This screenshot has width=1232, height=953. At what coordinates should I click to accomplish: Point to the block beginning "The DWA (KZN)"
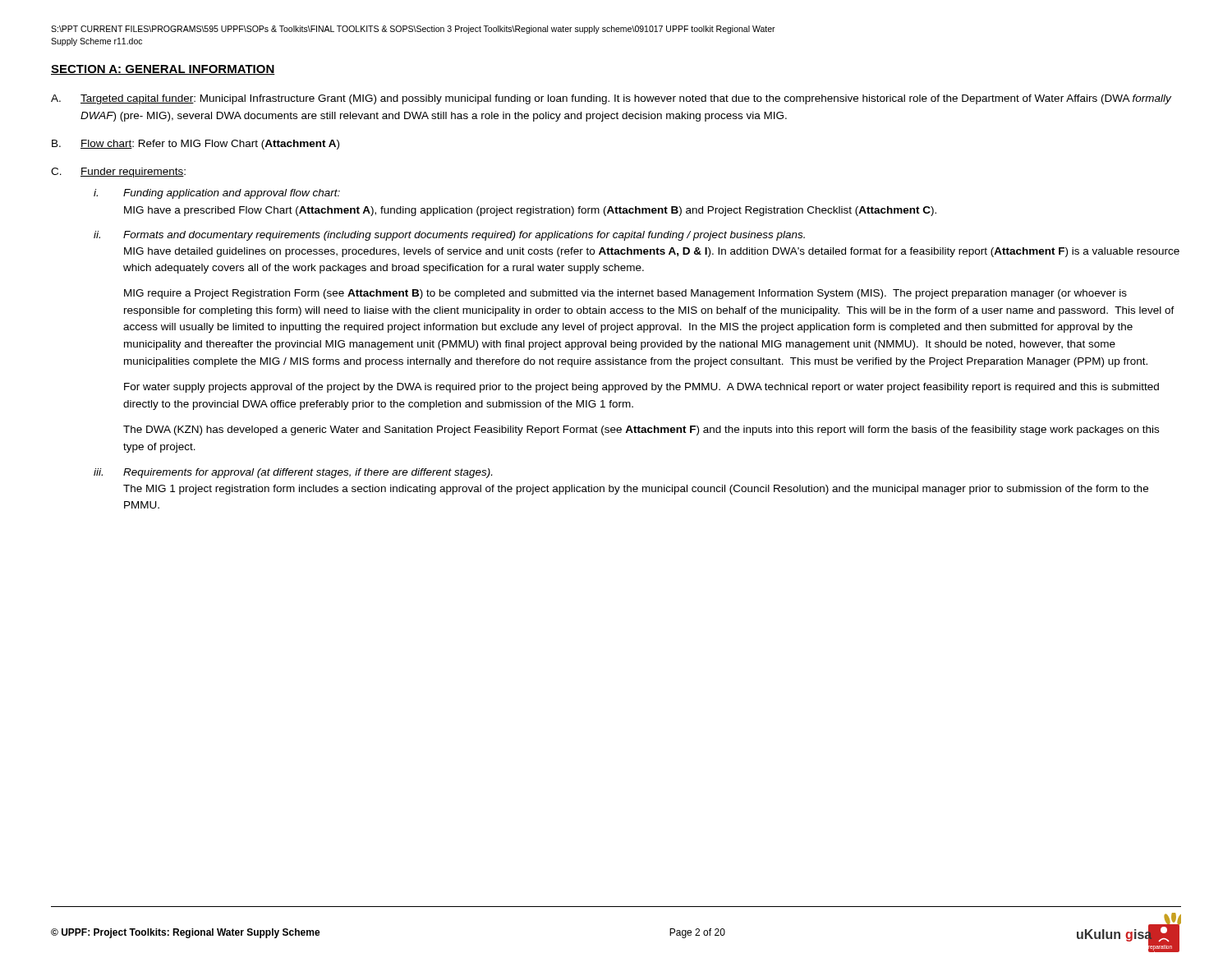coord(641,438)
